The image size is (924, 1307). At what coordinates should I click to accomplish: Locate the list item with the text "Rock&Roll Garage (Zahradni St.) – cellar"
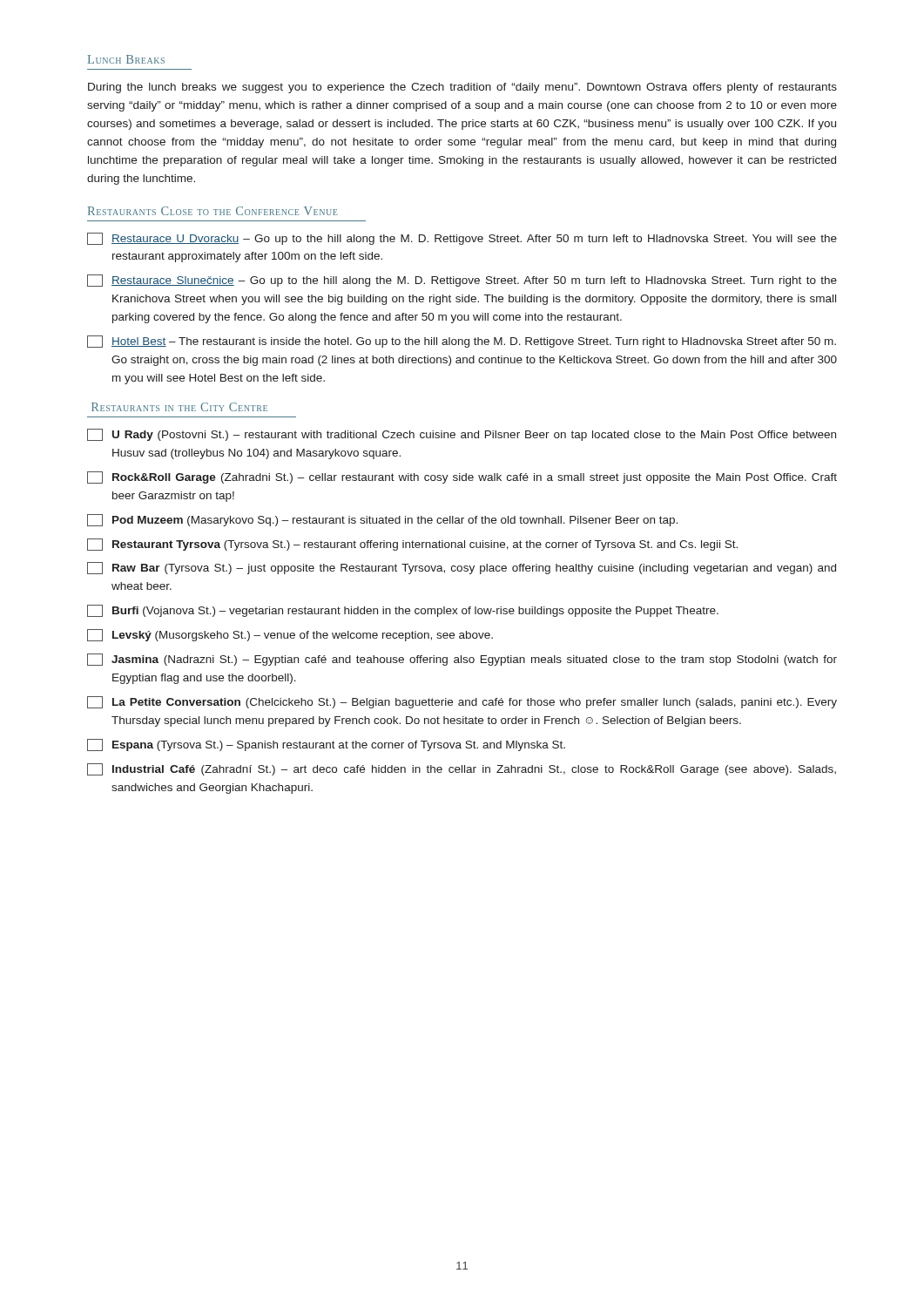(462, 487)
